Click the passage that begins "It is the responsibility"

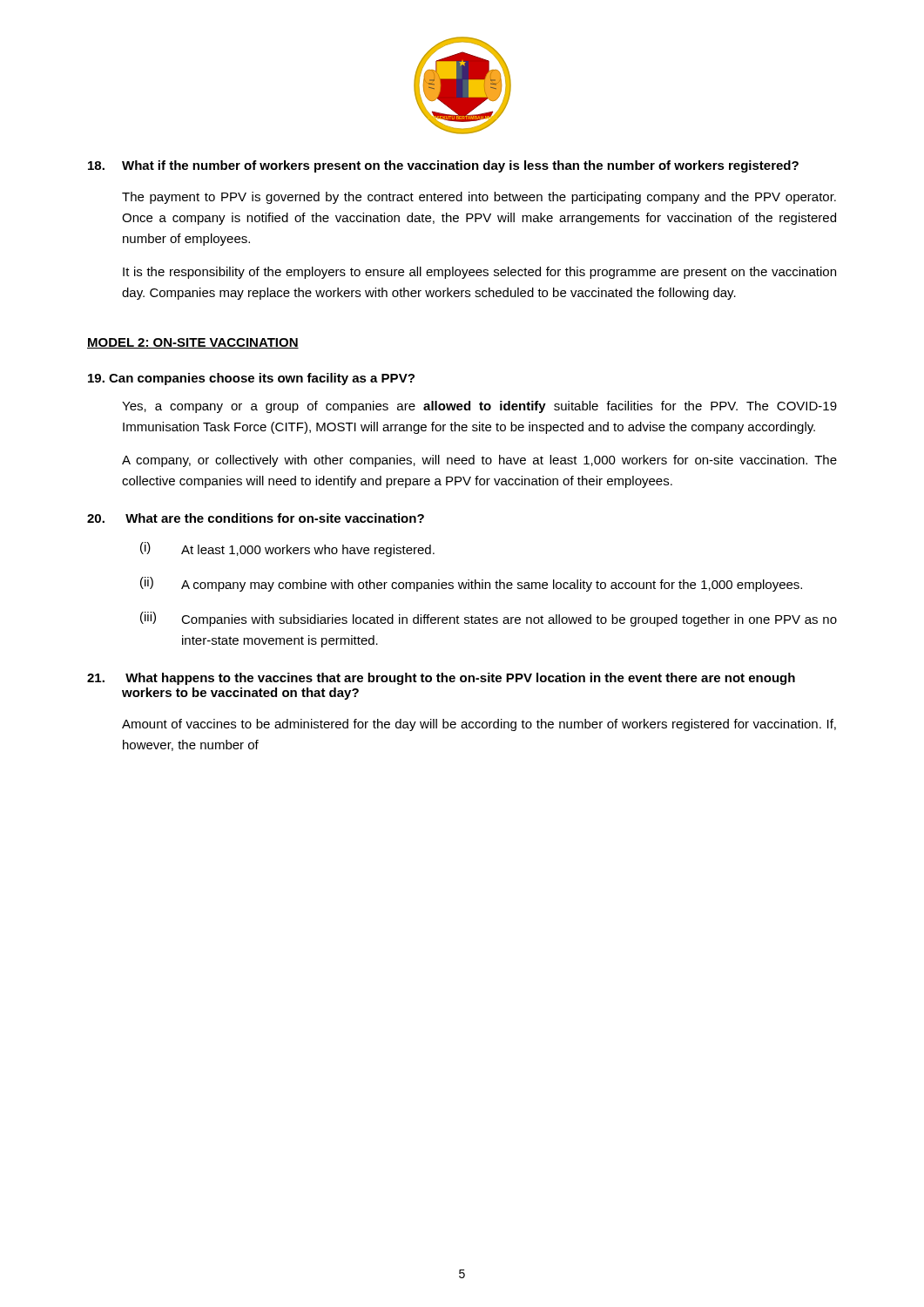click(x=479, y=282)
